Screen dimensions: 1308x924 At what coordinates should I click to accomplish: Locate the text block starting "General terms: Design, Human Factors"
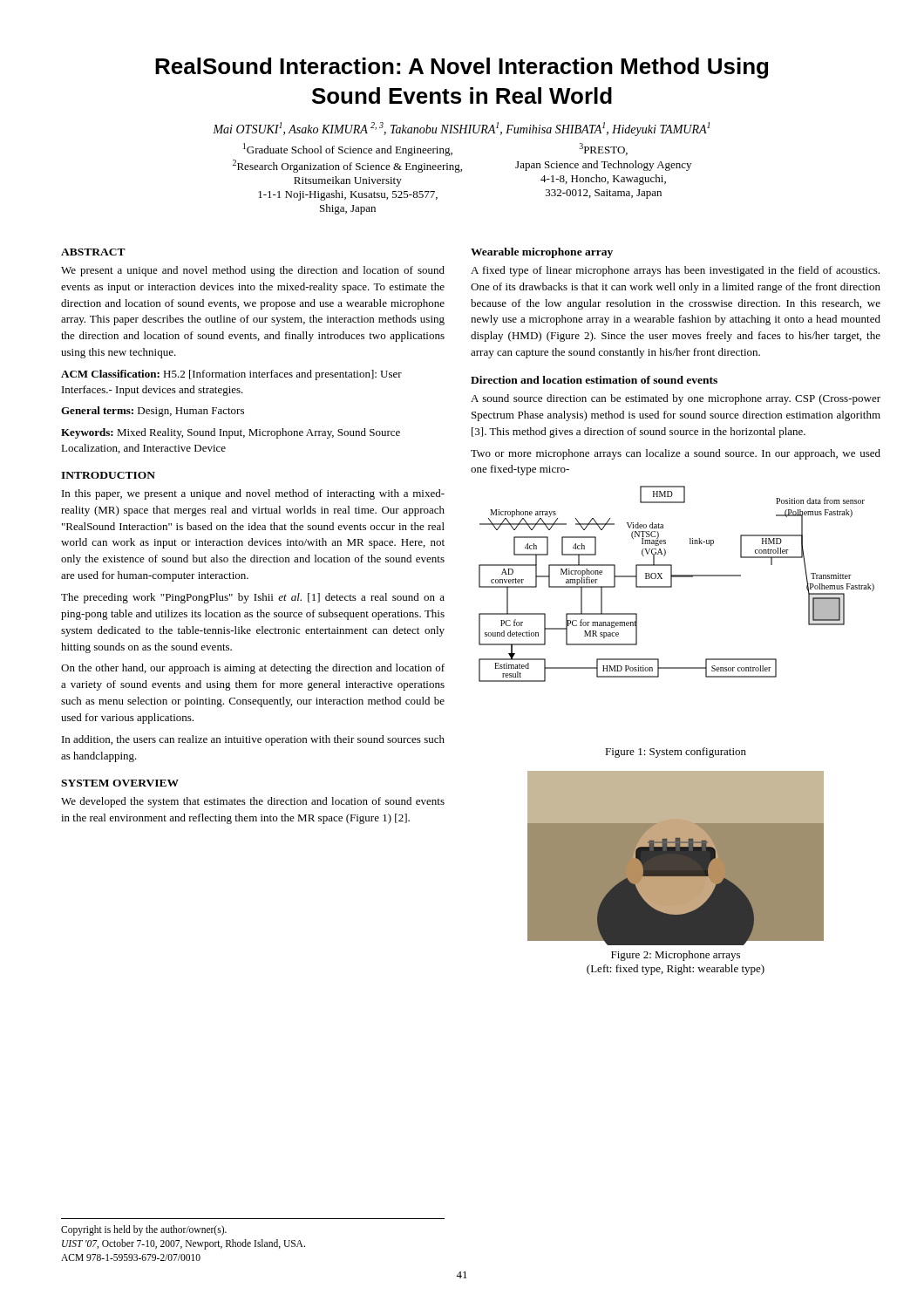coord(153,411)
